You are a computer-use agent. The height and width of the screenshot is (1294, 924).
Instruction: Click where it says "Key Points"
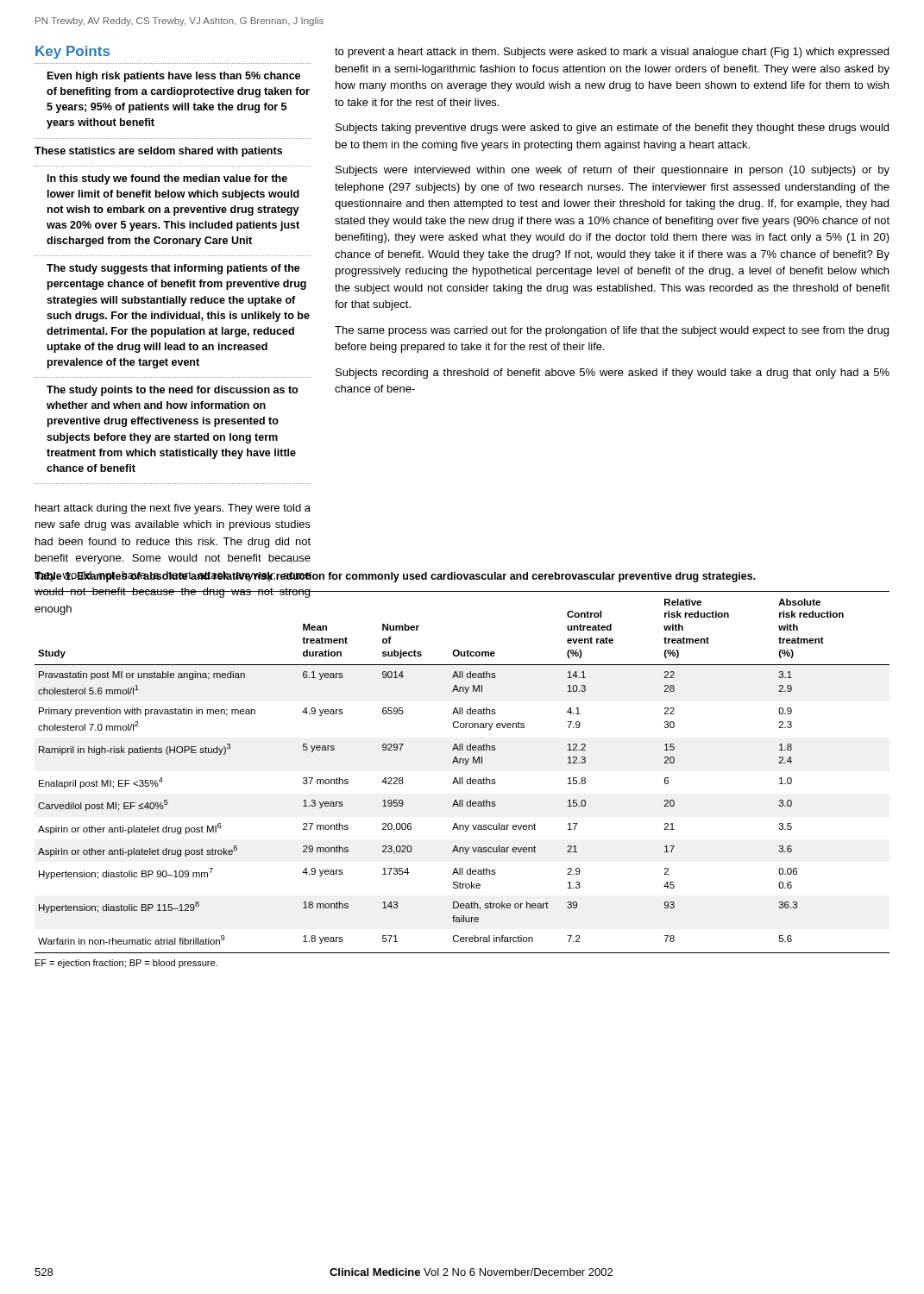(72, 51)
